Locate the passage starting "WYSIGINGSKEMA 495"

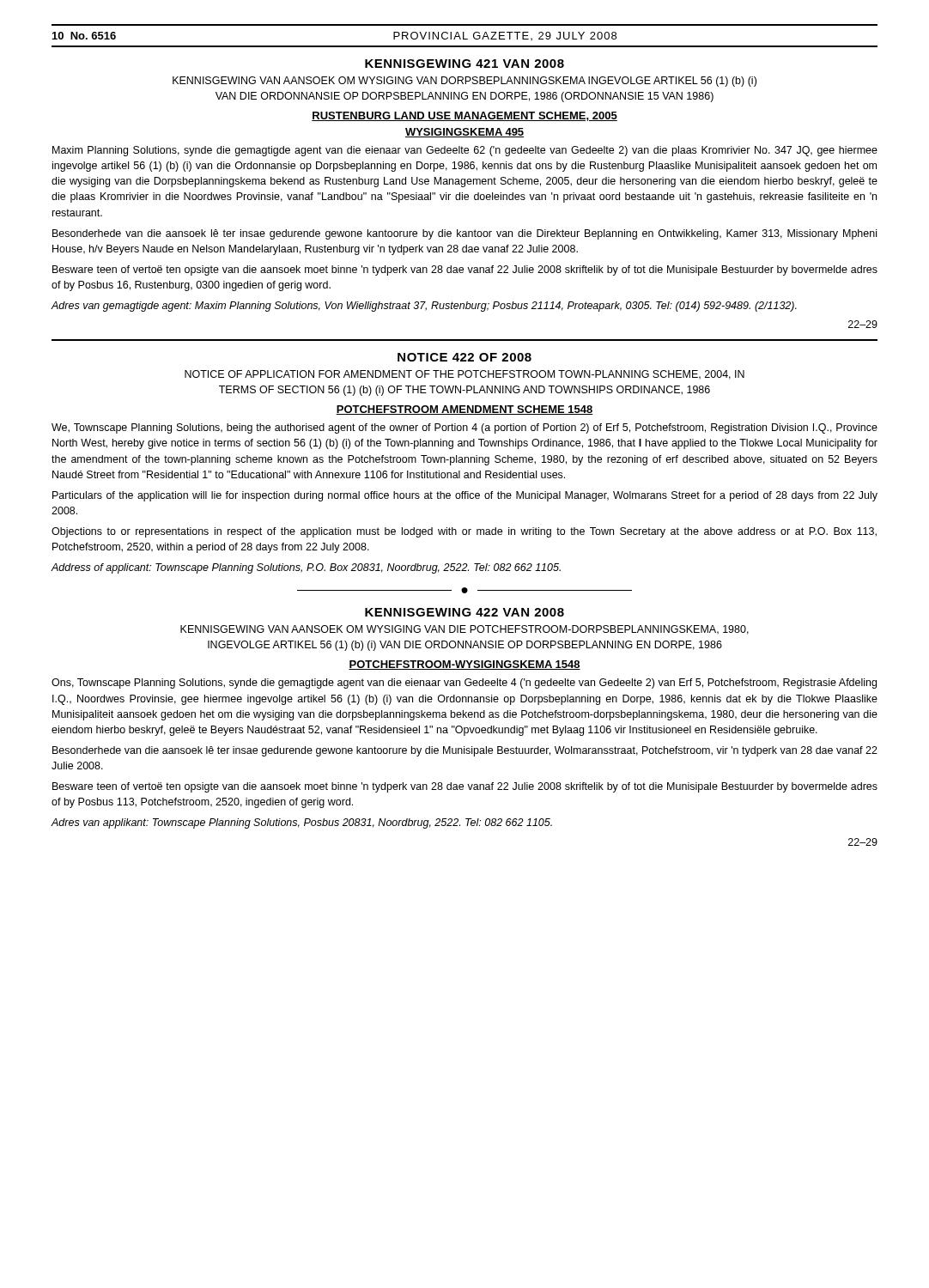click(x=464, y=132)
